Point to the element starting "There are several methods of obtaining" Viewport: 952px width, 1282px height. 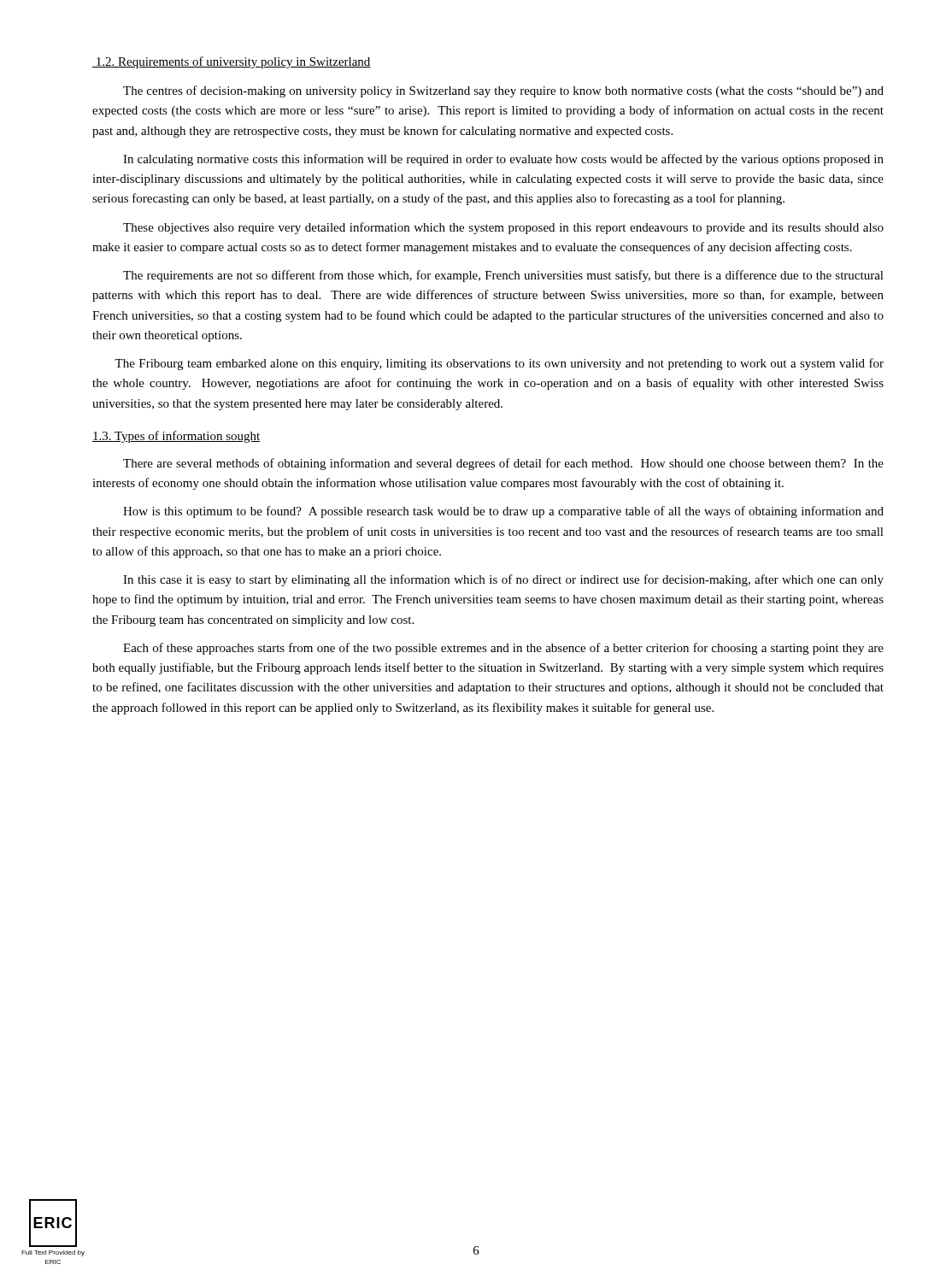[x=488, y=473]
